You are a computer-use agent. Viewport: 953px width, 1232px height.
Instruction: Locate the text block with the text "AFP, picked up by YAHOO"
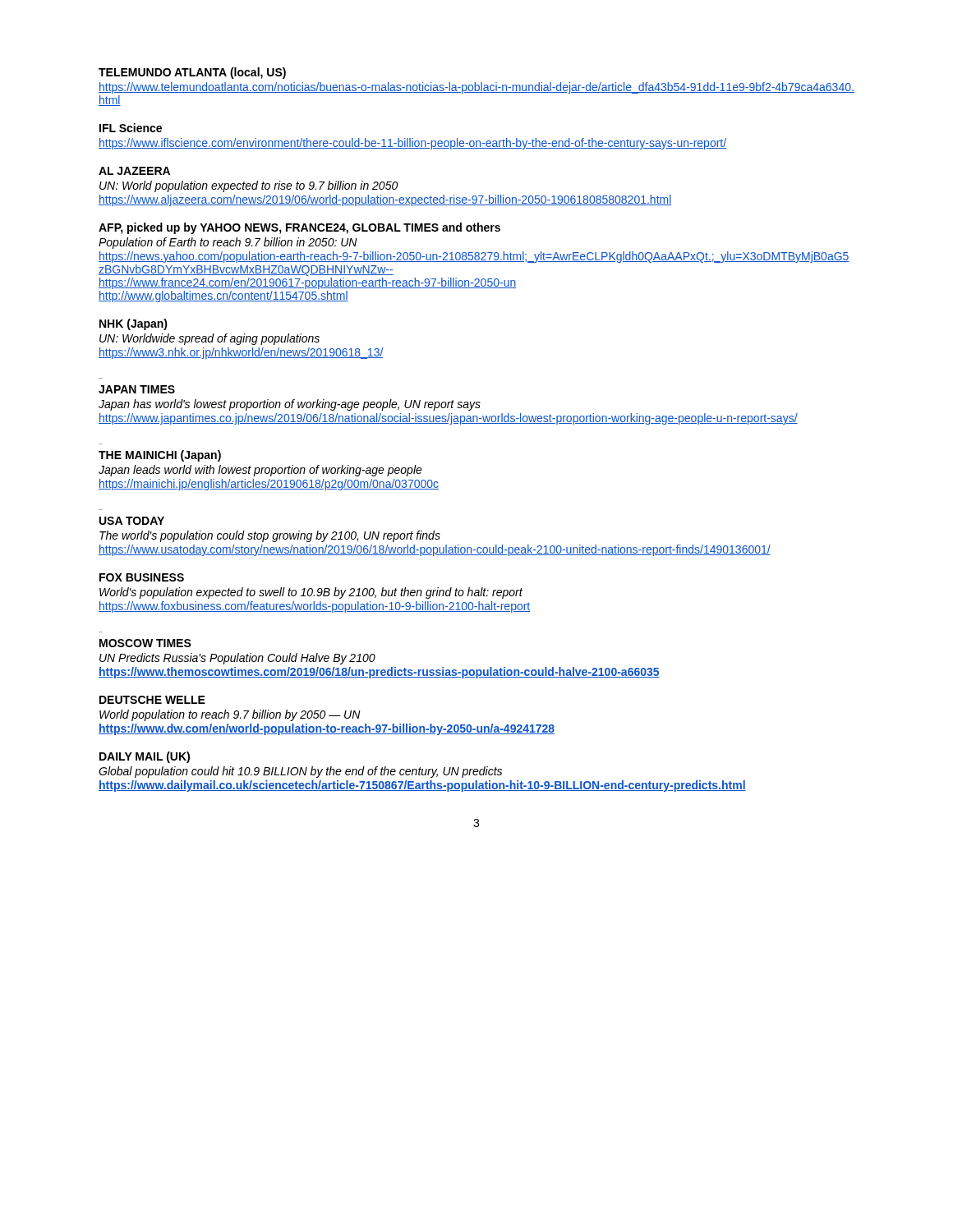tap(476, 262)
